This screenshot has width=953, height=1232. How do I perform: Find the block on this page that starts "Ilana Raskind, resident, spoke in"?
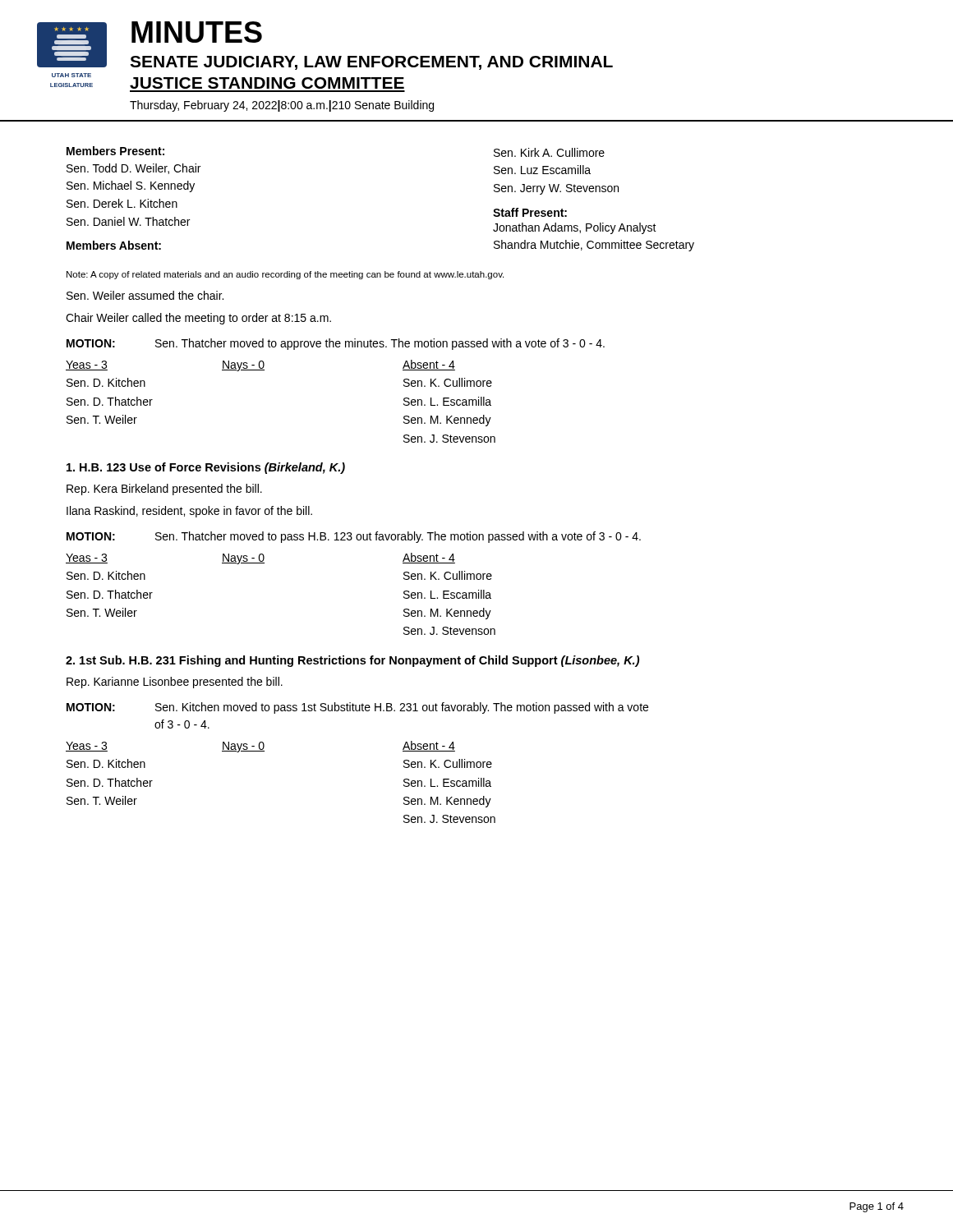[189, 511]
